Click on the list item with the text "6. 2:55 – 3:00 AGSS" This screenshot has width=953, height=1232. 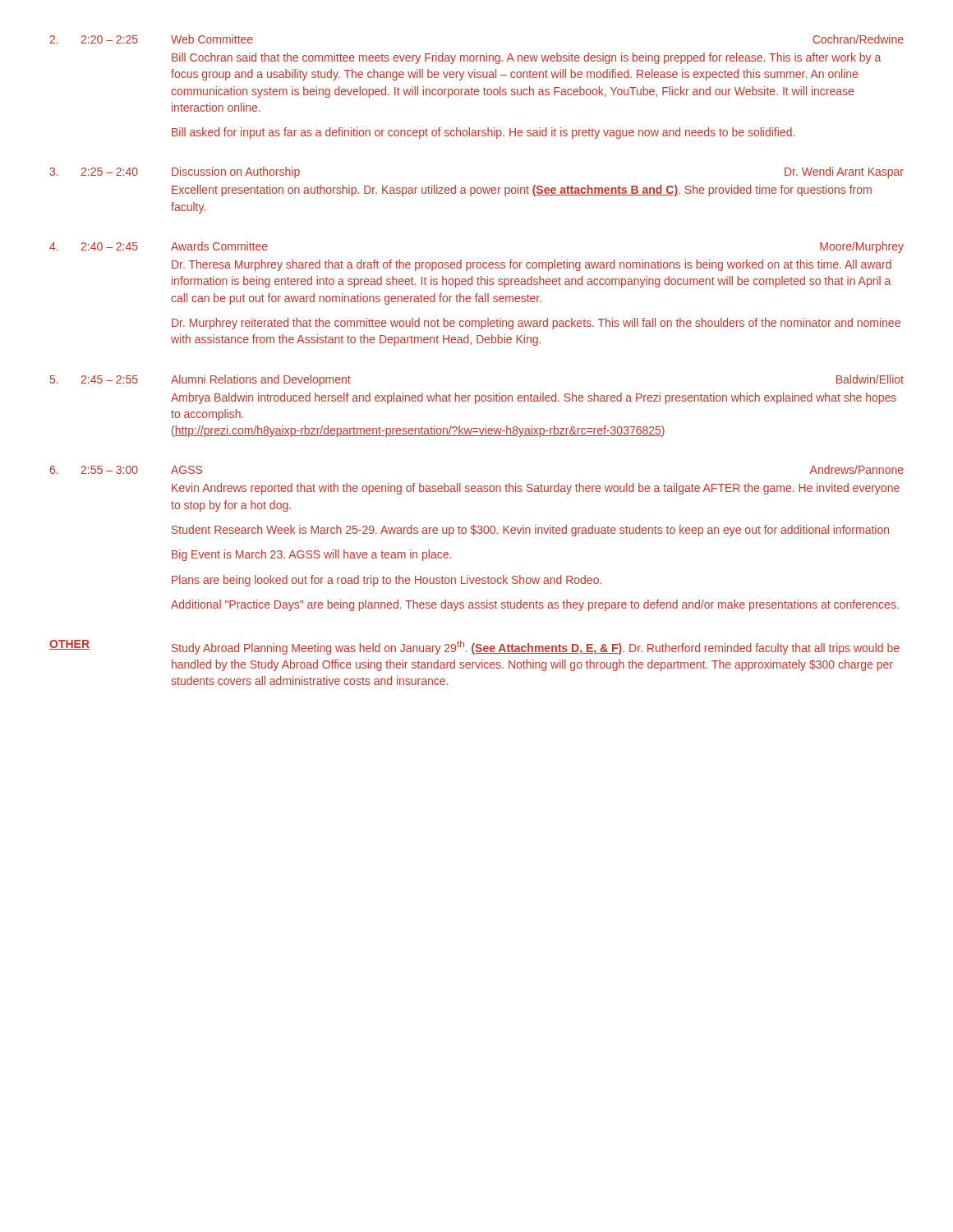pos(476,542)
